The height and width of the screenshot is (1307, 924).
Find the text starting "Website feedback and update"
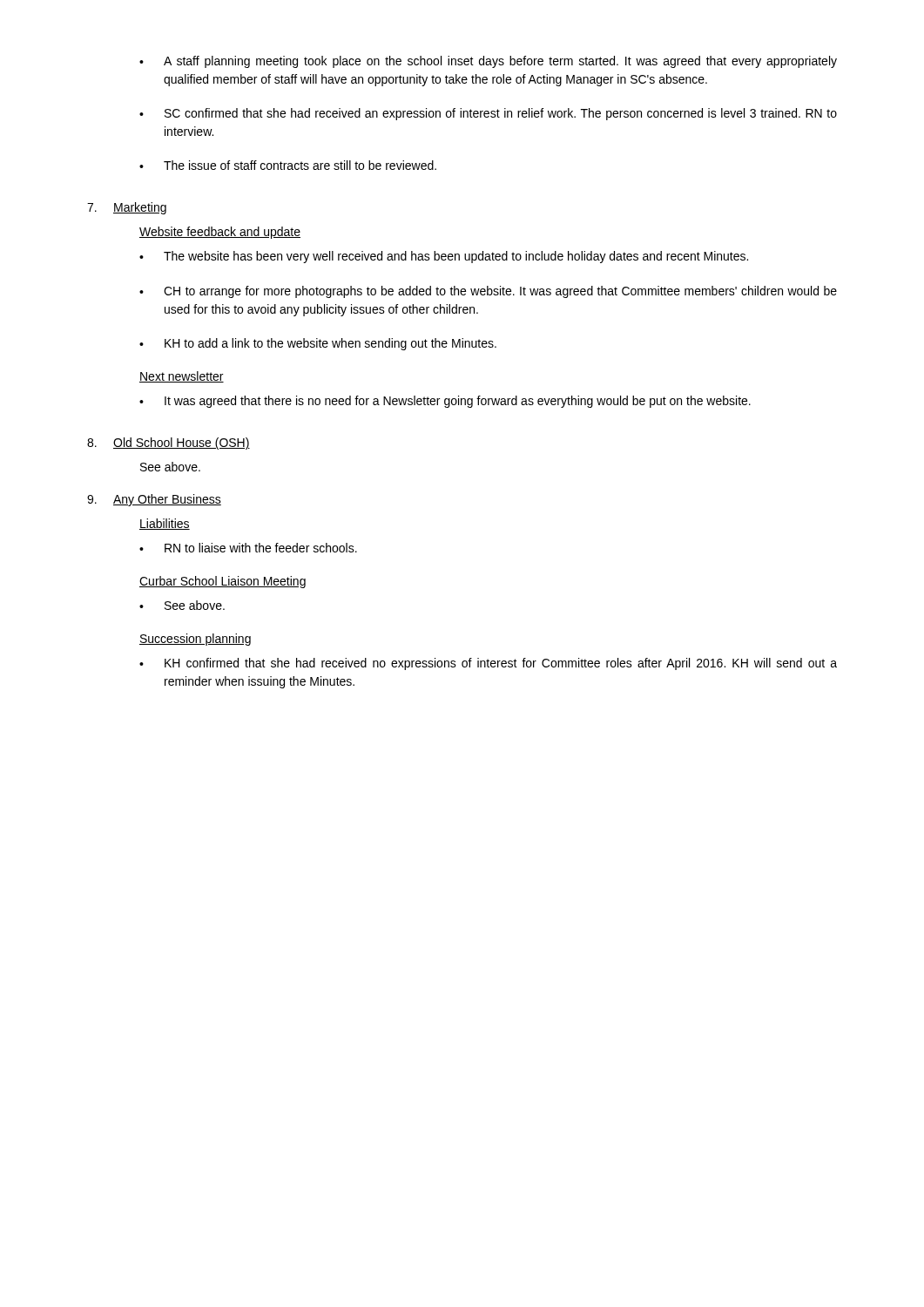(220, 232)
